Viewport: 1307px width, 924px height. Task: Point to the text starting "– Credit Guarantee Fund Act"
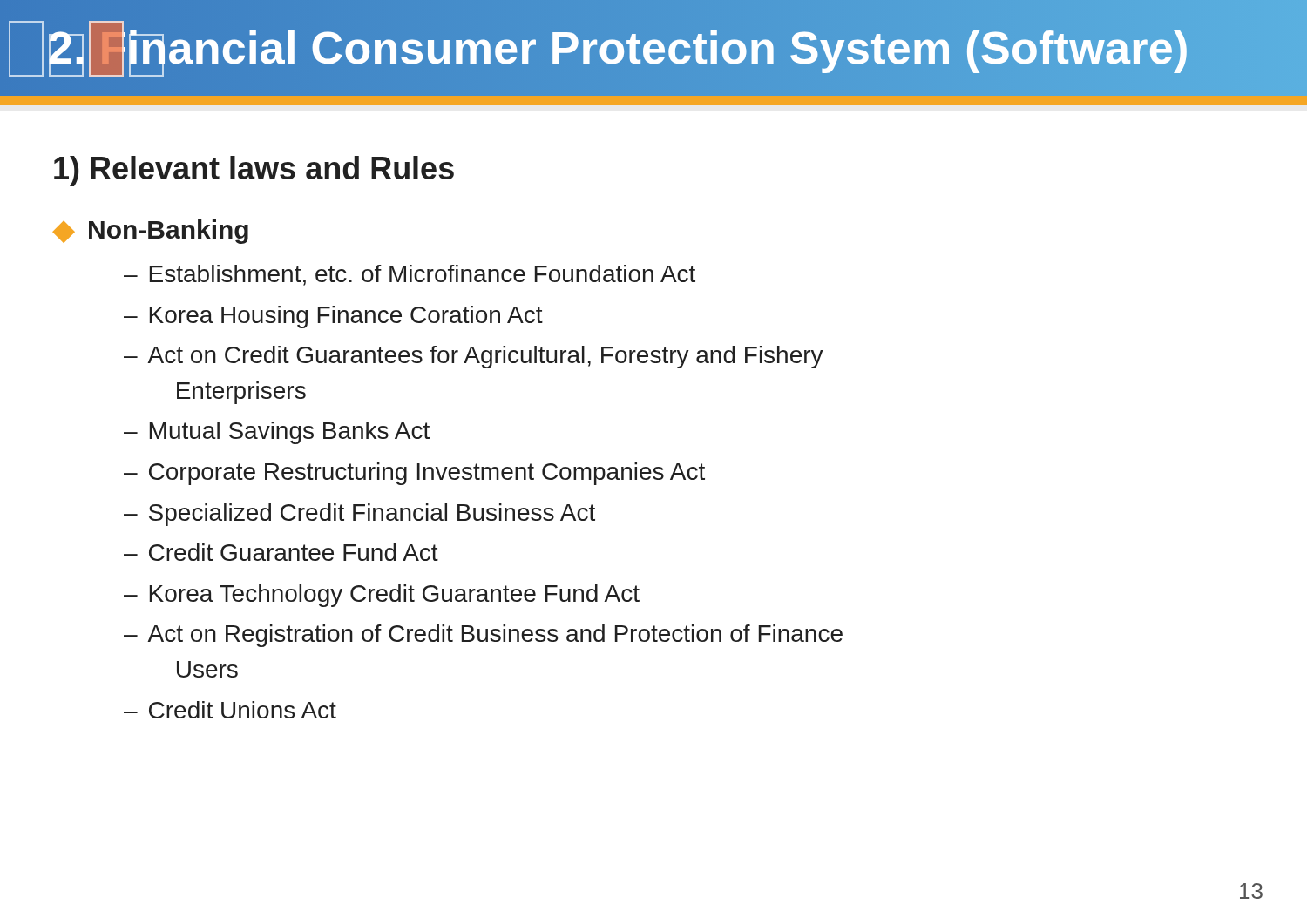281,552
